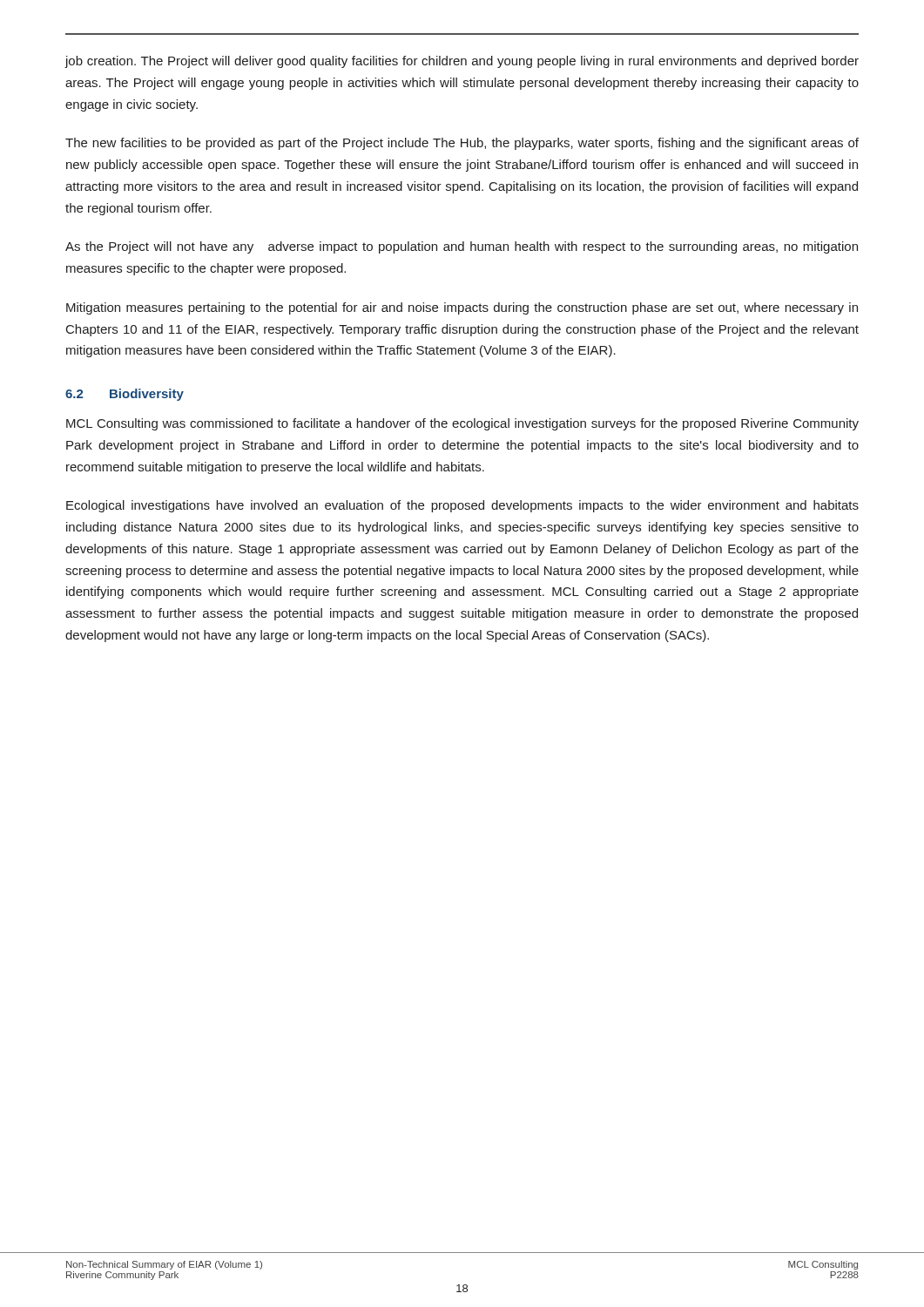Click on the text block containing "Ecological investigations have"
Image resolution: width=924 pixels, height=1307 pixels.
pyautogui.click(x=462, y=570)
